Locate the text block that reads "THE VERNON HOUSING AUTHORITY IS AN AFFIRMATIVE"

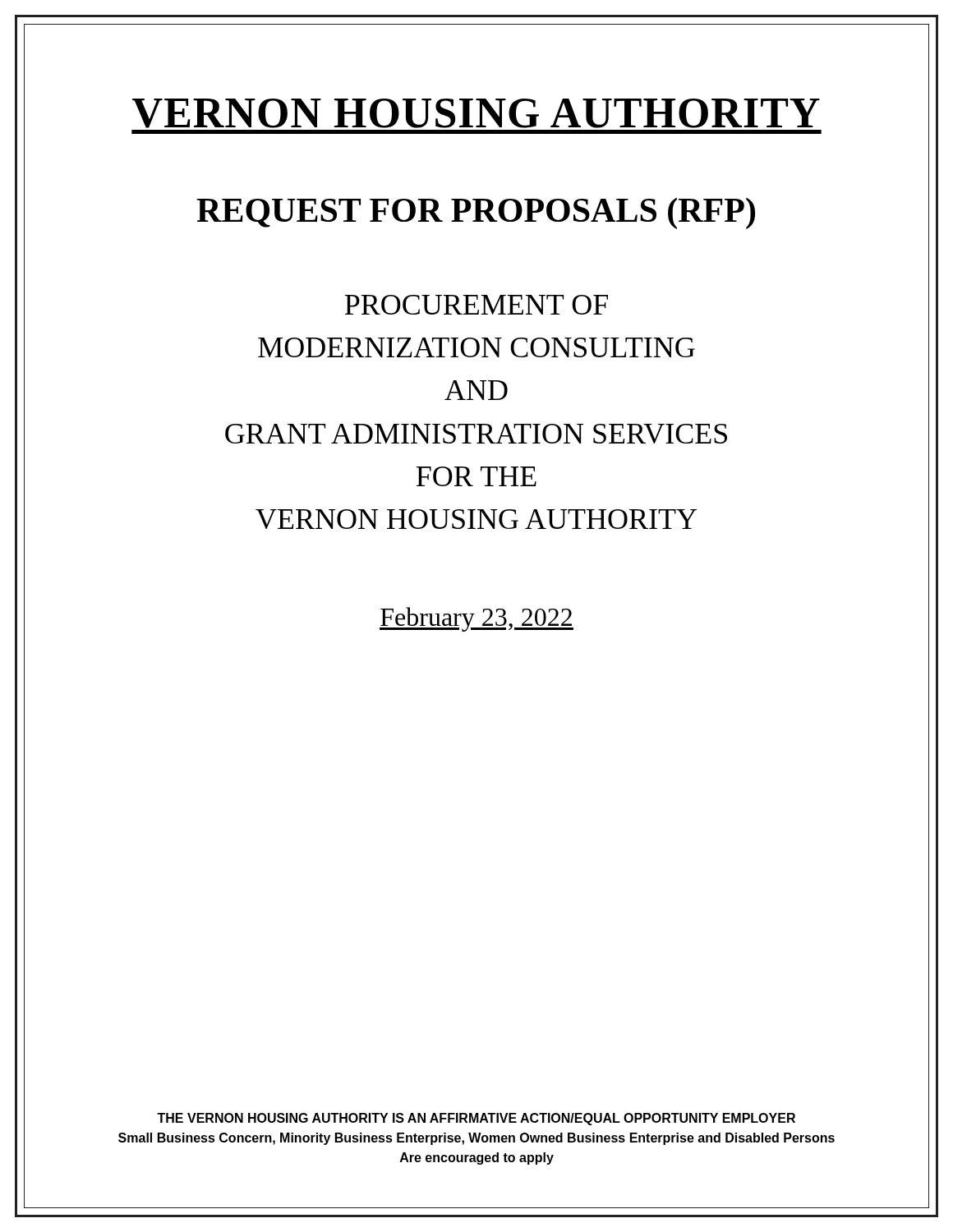pos(476,1138)
